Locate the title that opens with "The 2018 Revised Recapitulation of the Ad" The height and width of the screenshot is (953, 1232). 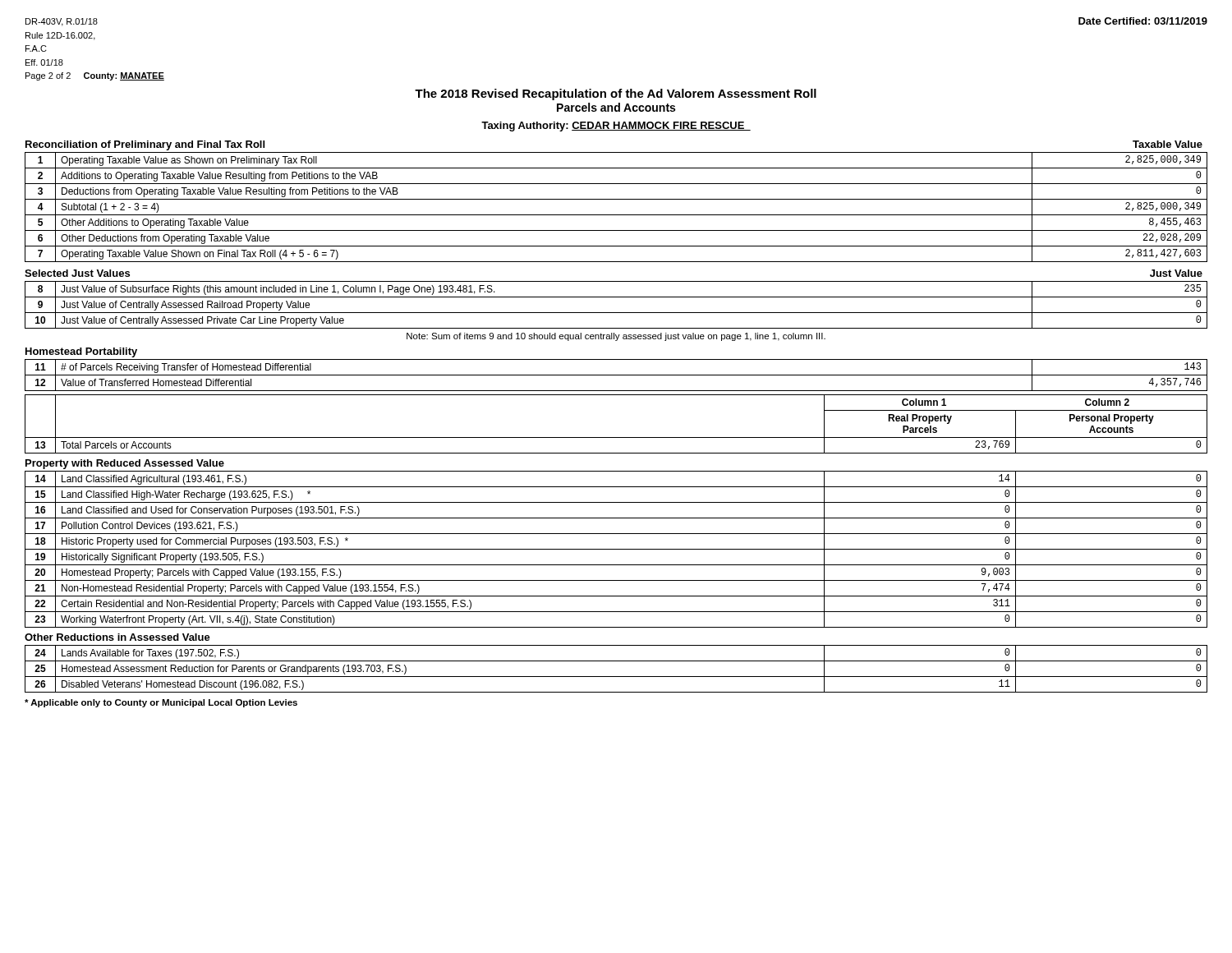(x=616, y=93)
